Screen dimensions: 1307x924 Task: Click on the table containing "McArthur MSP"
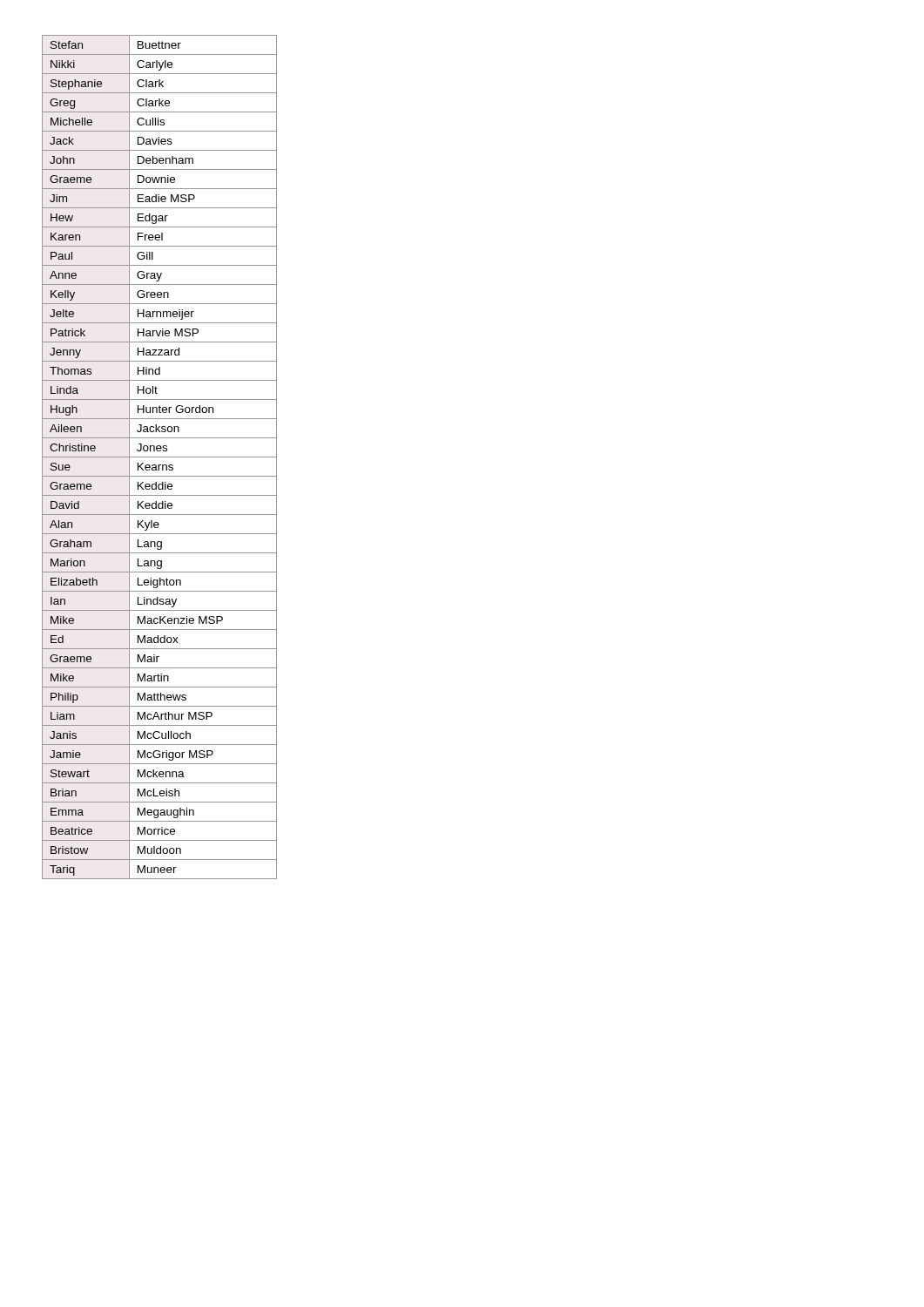click(159, 457)
